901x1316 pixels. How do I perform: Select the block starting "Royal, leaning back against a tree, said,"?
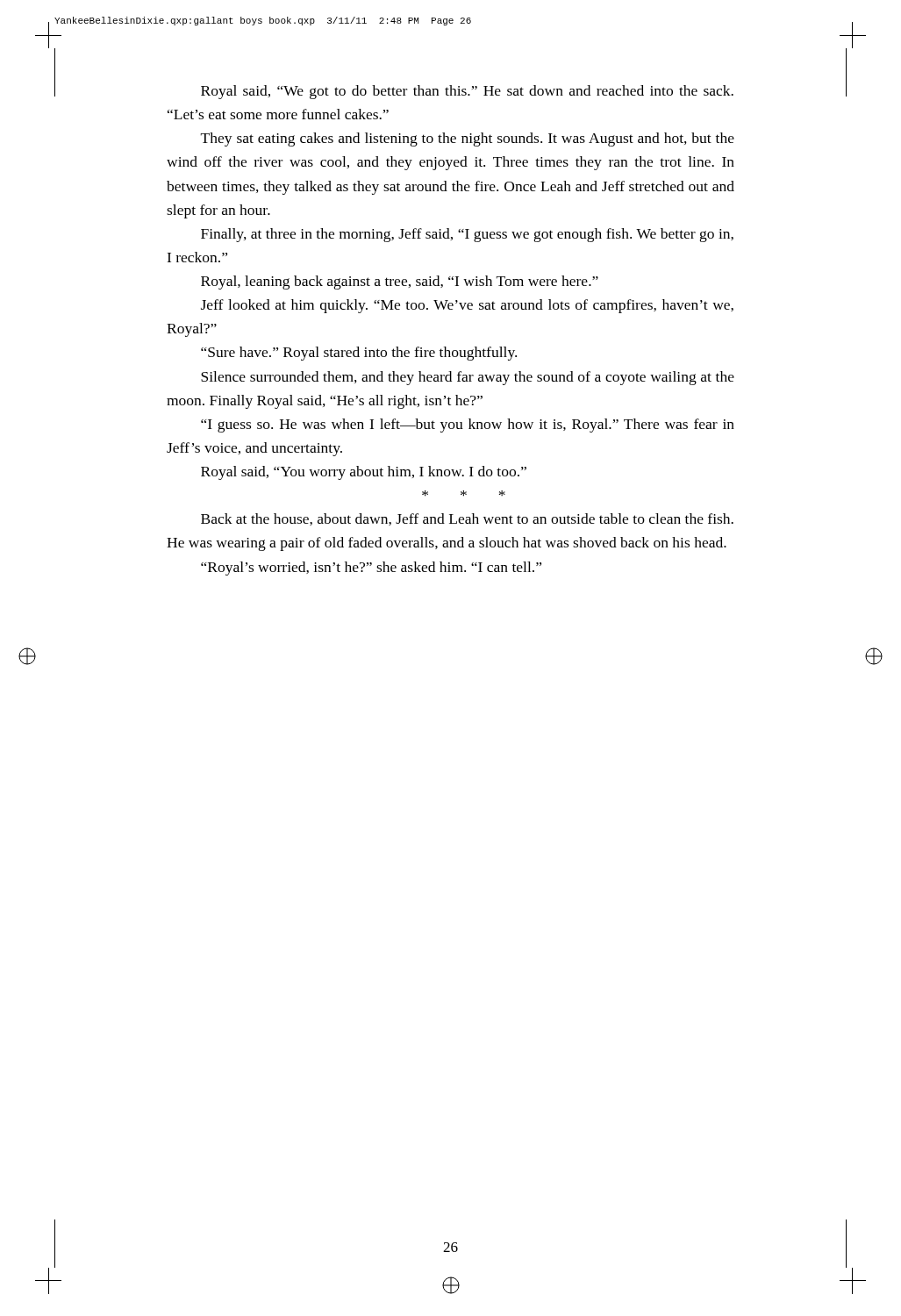click(450, 281)
